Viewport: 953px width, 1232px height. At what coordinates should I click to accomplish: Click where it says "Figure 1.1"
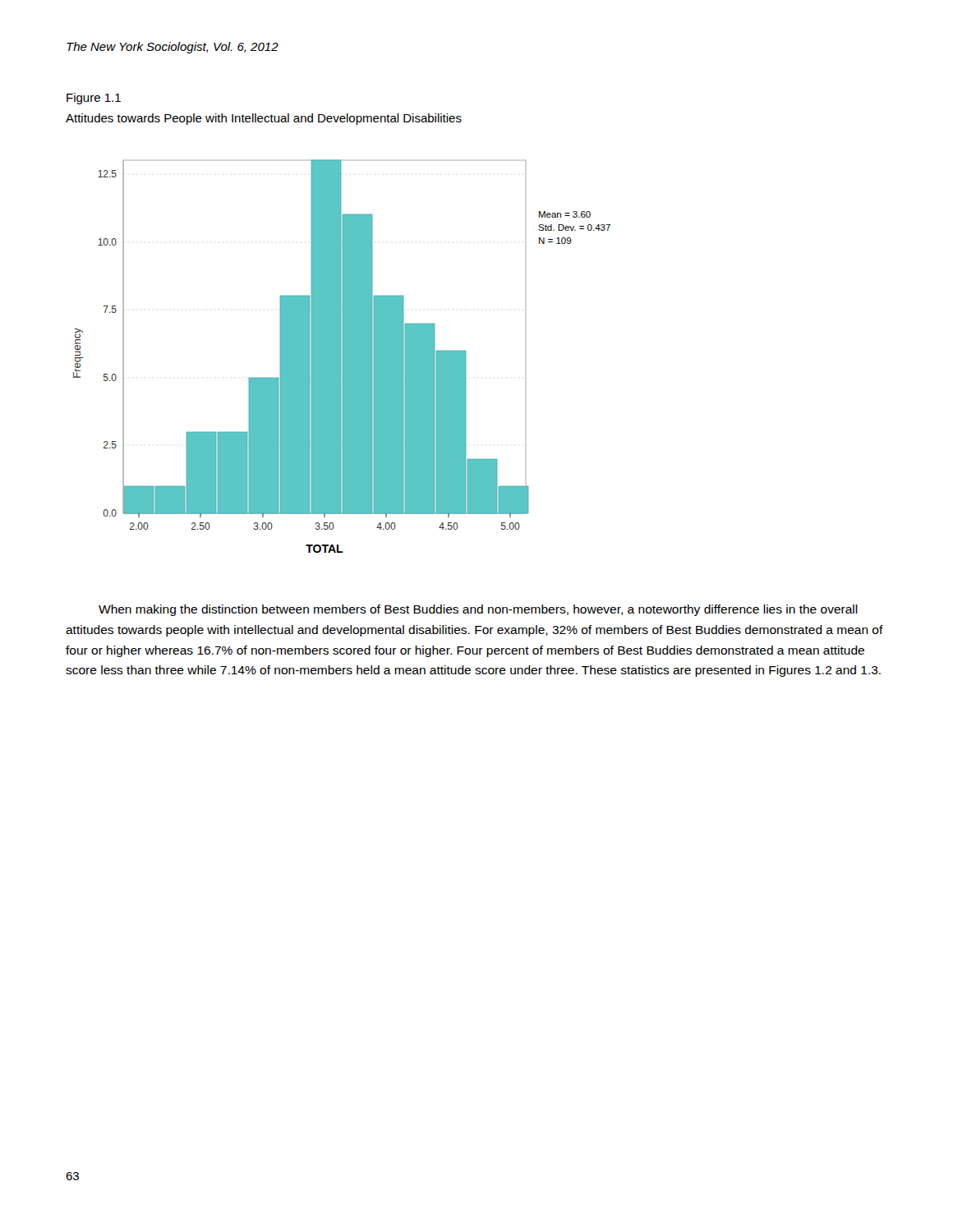click(x=93, y=97)
